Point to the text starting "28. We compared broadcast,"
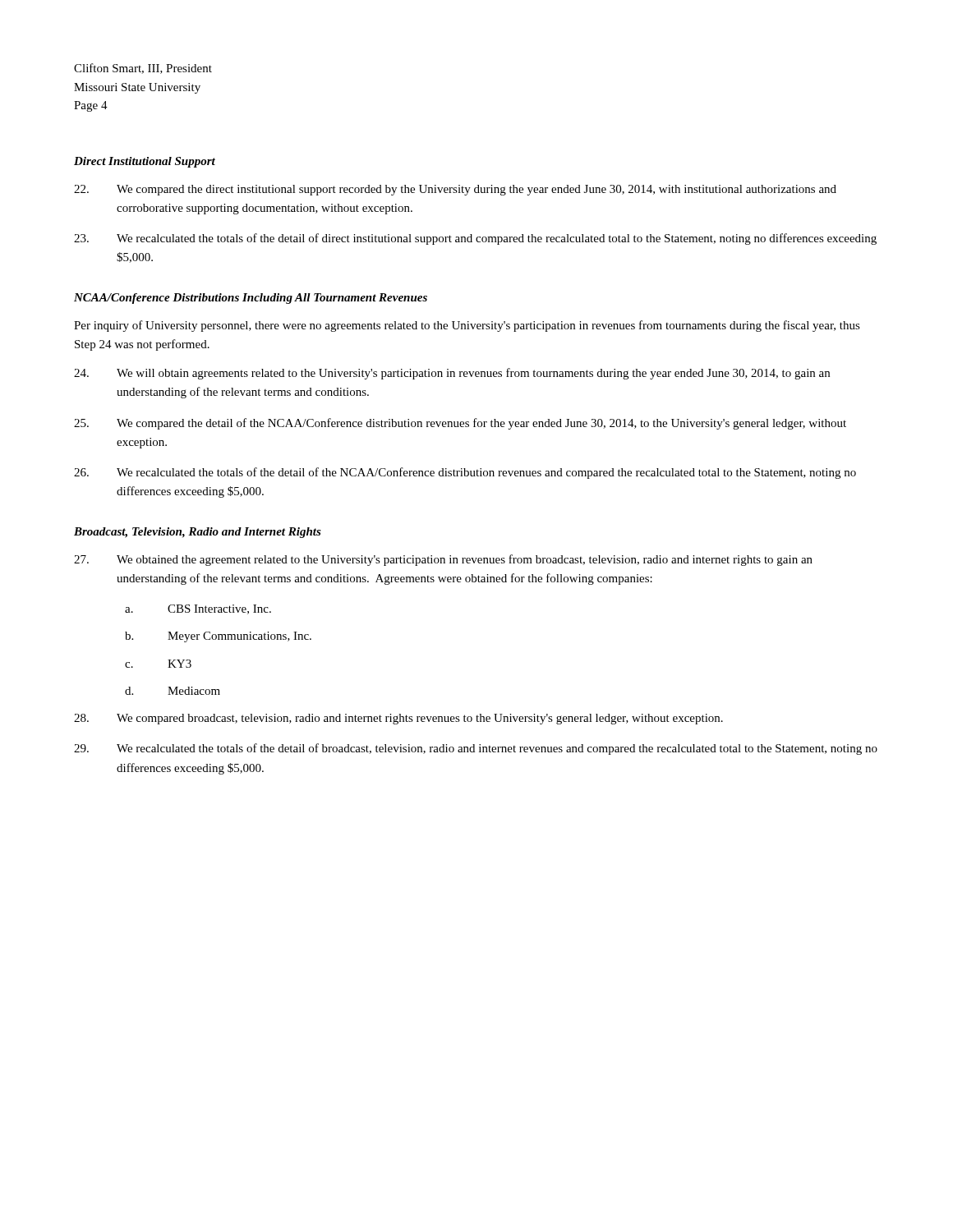This screenshot has height=1232, width=953. [x=476, y=718]
